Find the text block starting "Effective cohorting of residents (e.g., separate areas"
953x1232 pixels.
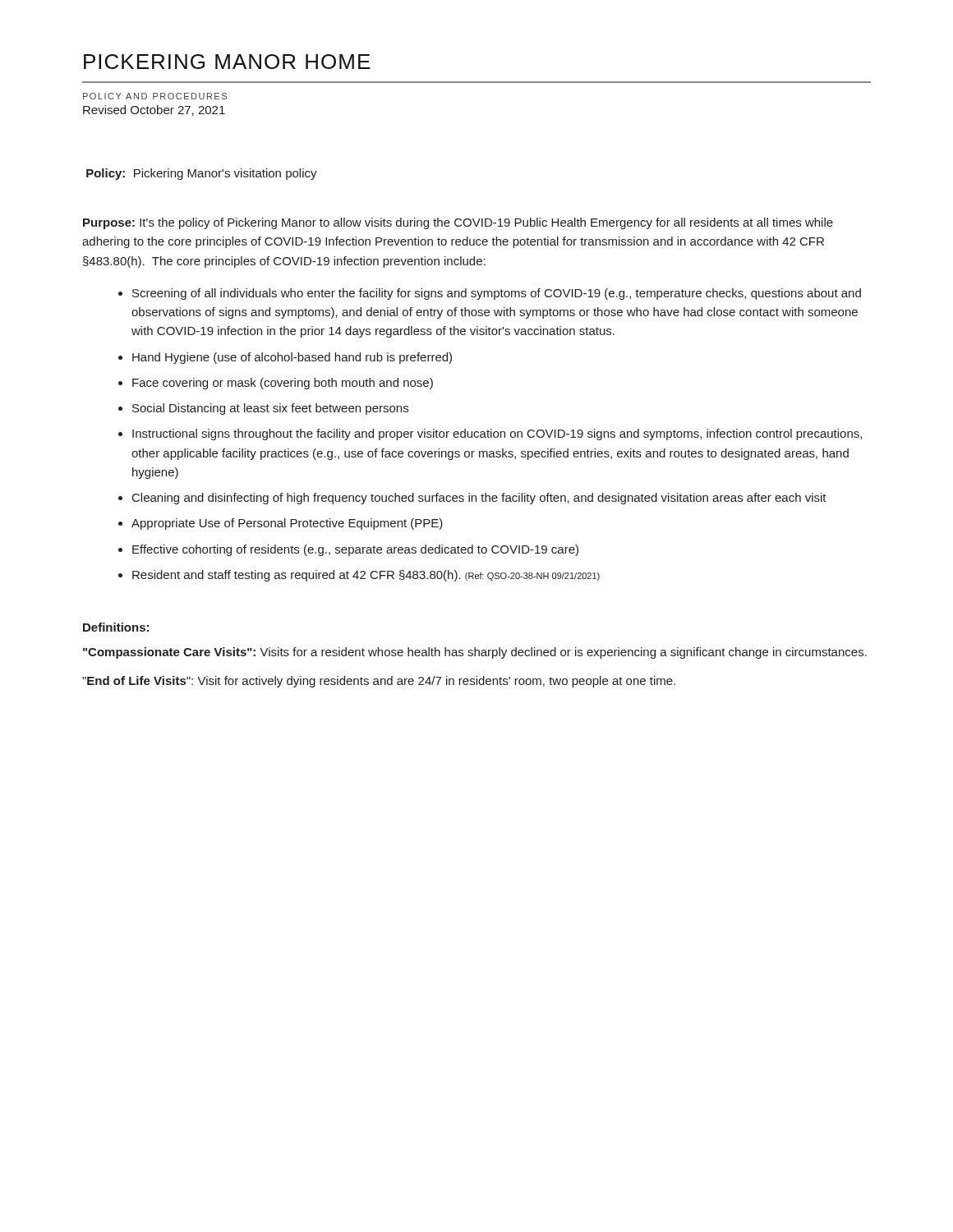coord(501,549)
